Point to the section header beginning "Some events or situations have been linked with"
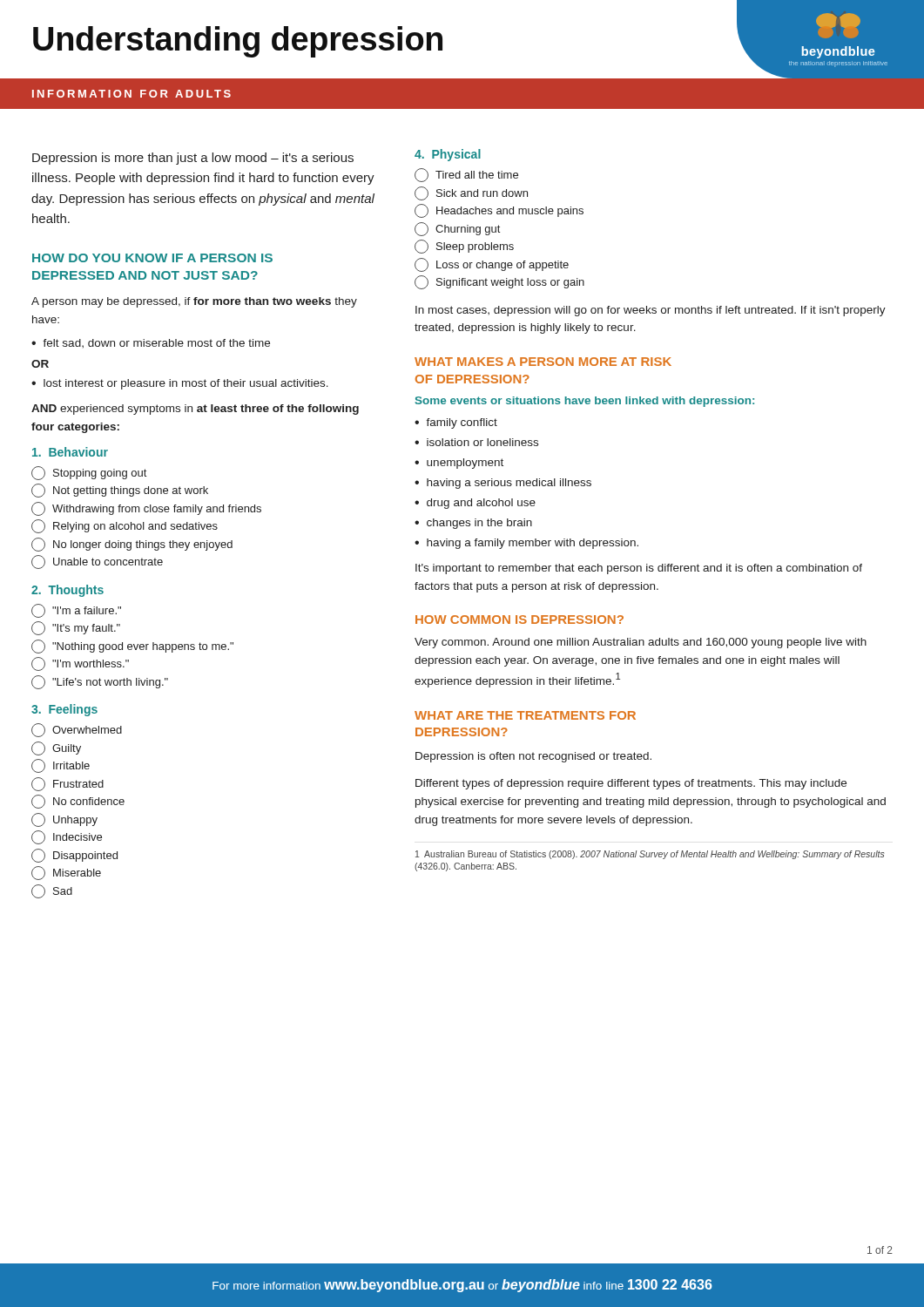 (585, 401)
